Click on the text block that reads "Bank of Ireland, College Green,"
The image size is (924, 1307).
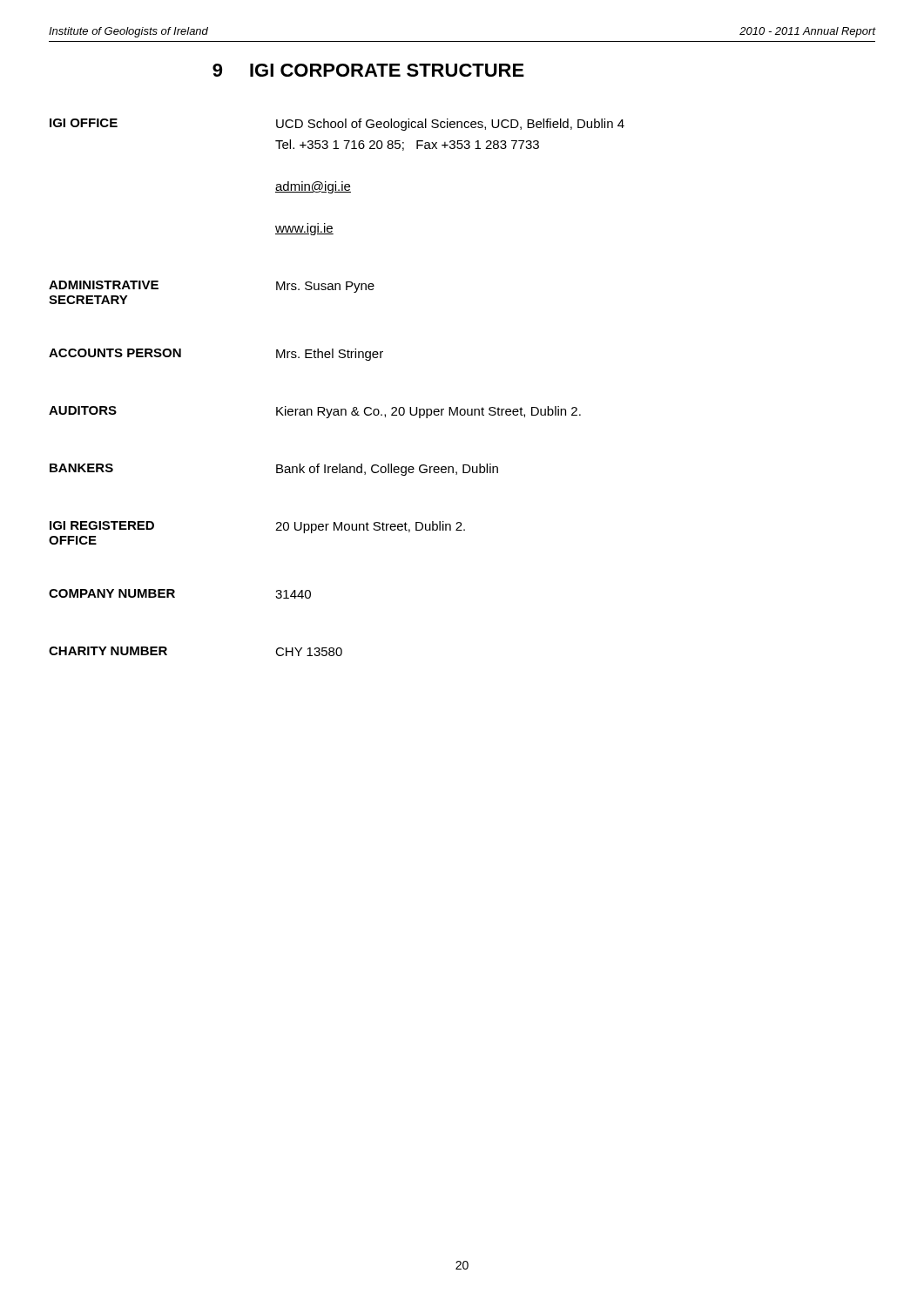pyautogui.click(x=387, y=468)
